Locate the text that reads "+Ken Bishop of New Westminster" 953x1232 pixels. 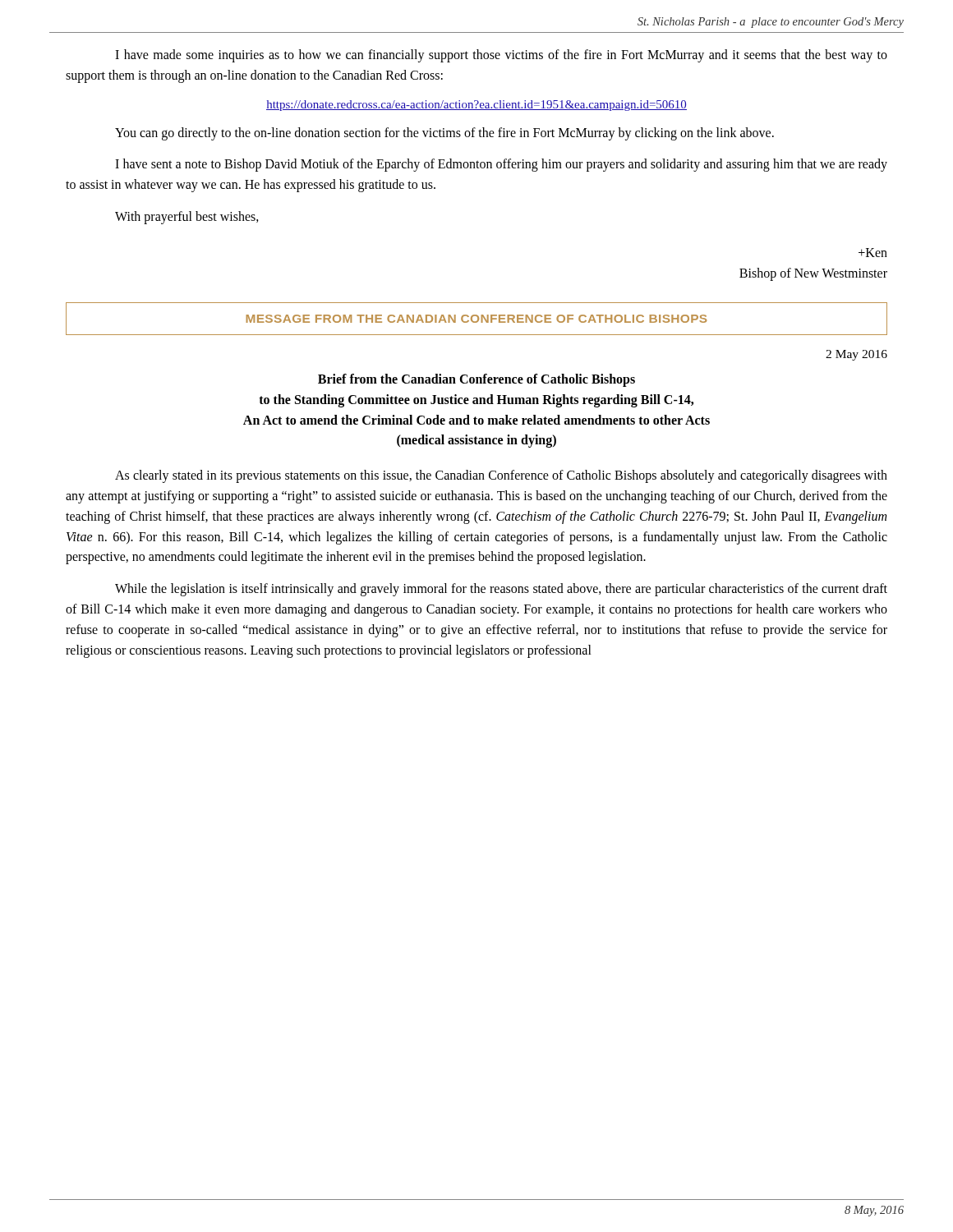pos(813,263)
